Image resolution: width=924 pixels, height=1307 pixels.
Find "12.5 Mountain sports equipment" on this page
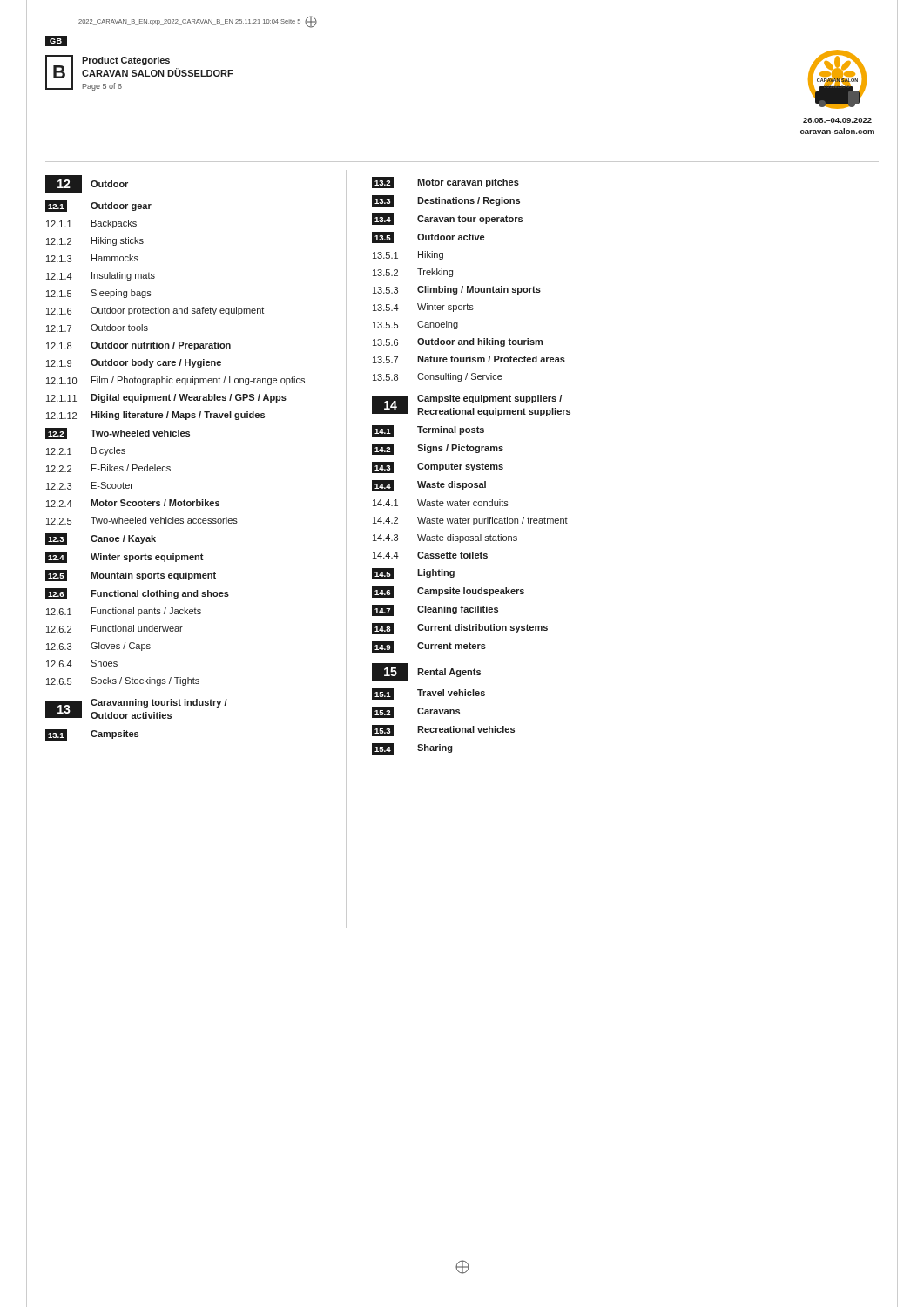click(x=131, y=575)
